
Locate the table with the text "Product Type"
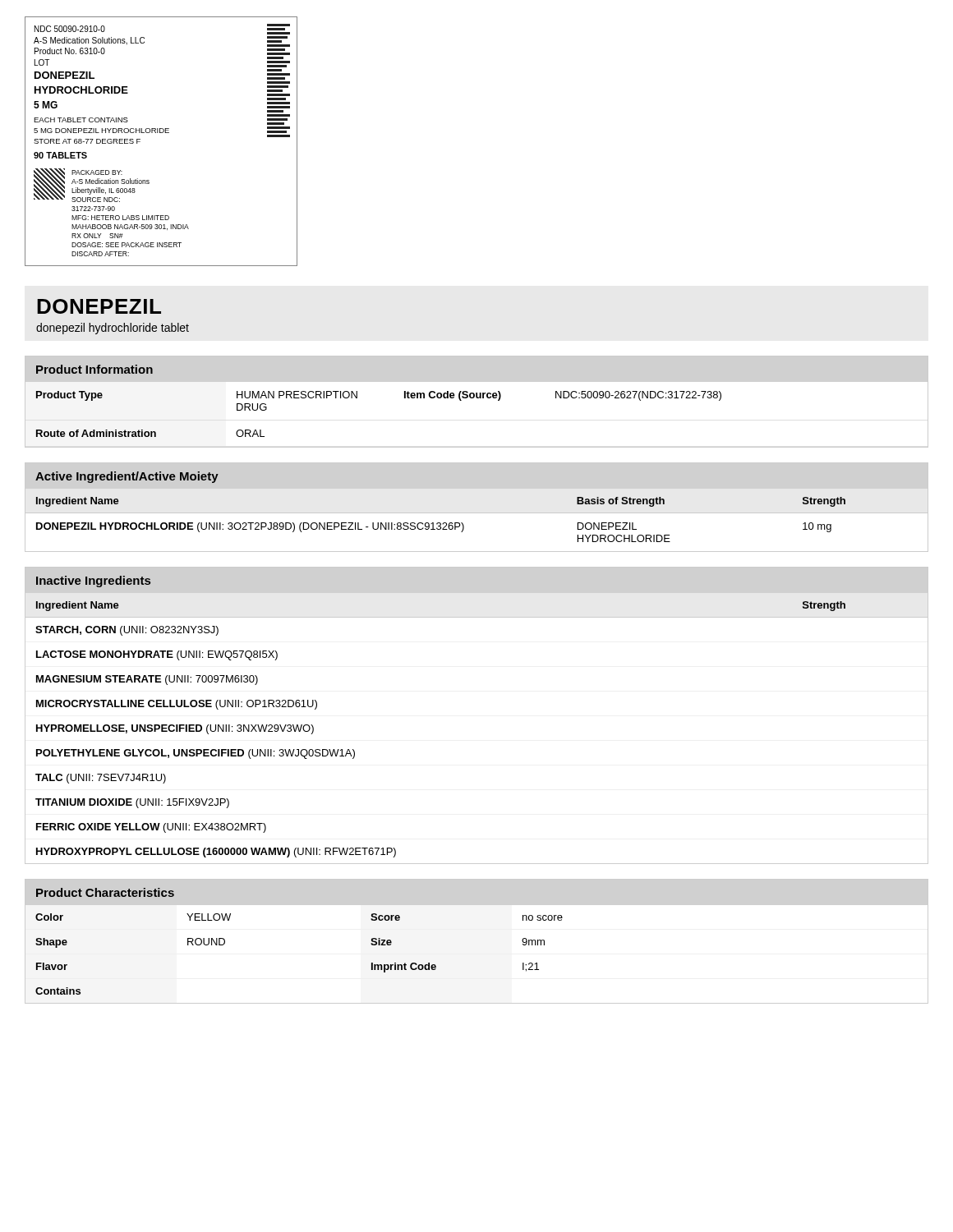[x=476, y=414]
